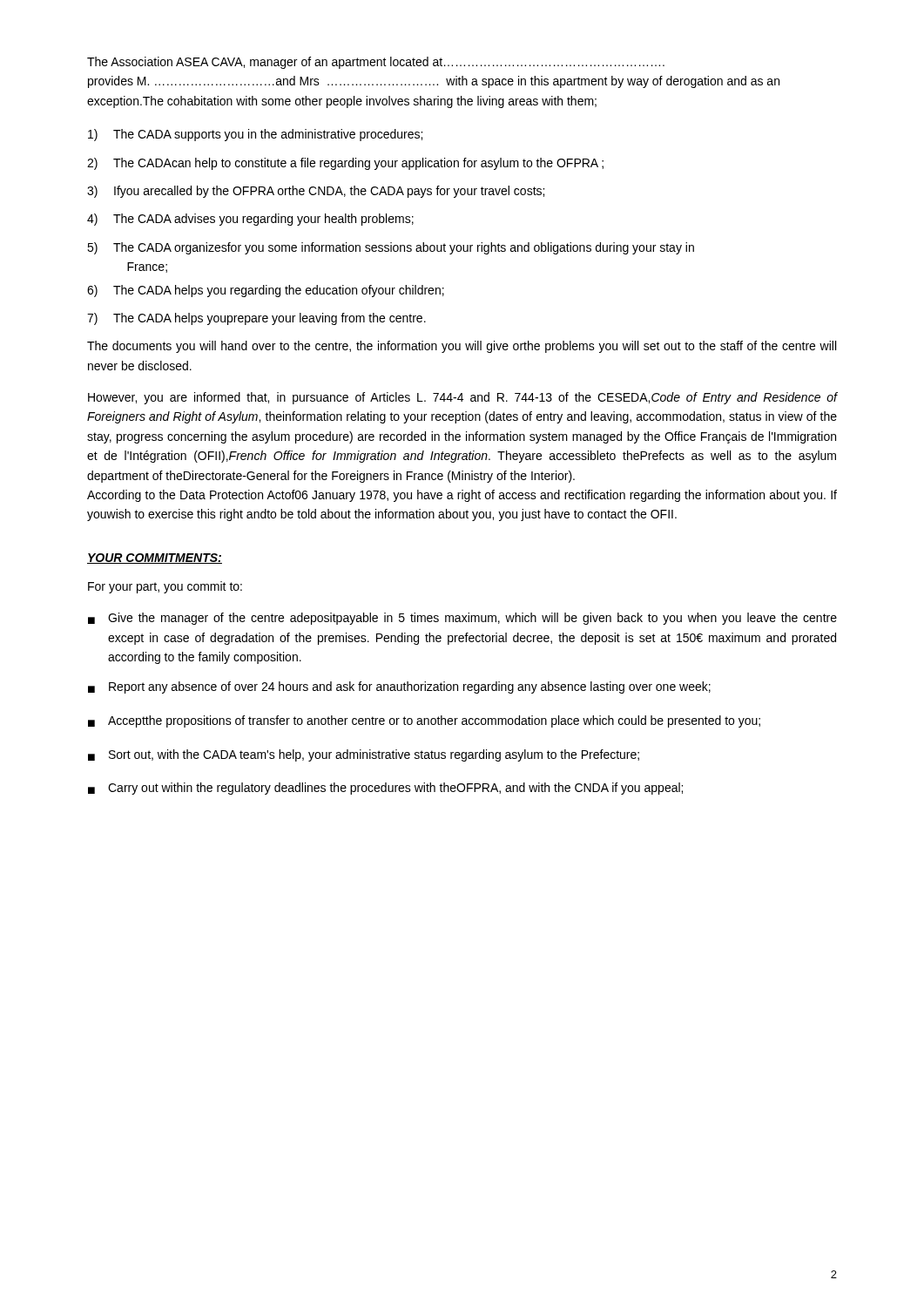Click the section header
Viewport: 924px width, 1307px height.
click(x=154, y=558)
